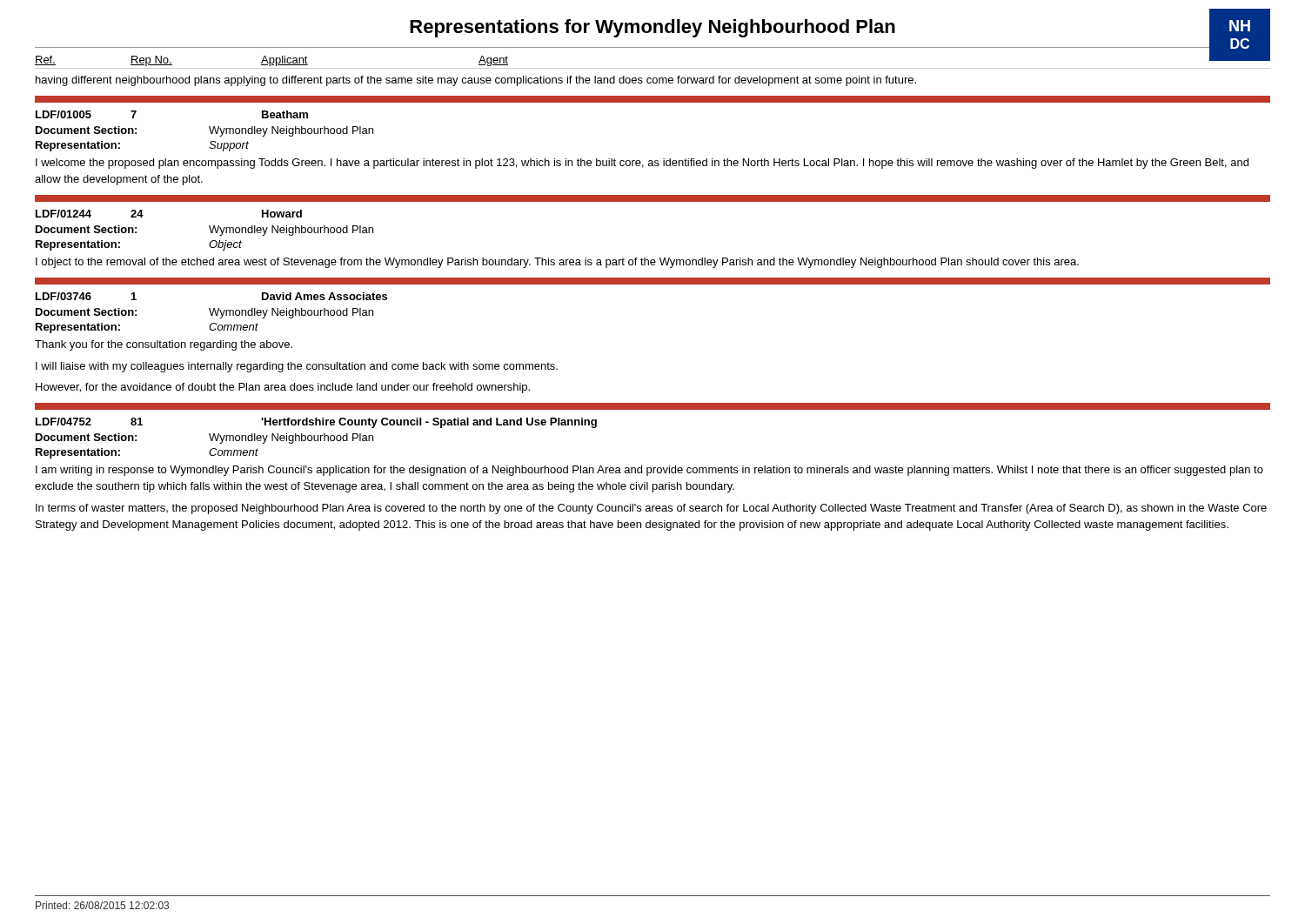Screen dimensions: 924x1305
Task: Locate the logo
Action: 1240,35
